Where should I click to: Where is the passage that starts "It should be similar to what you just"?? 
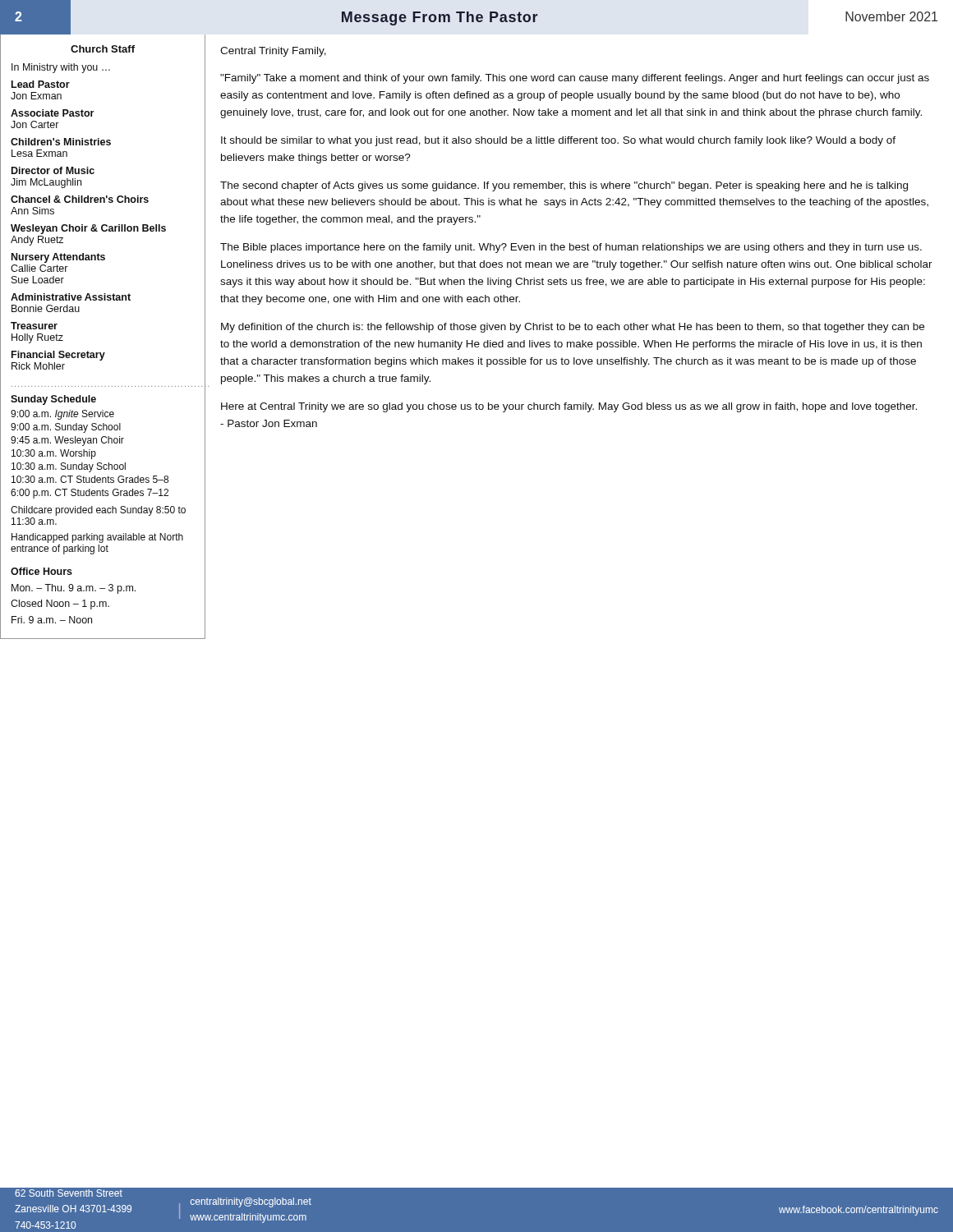(578, 149)
